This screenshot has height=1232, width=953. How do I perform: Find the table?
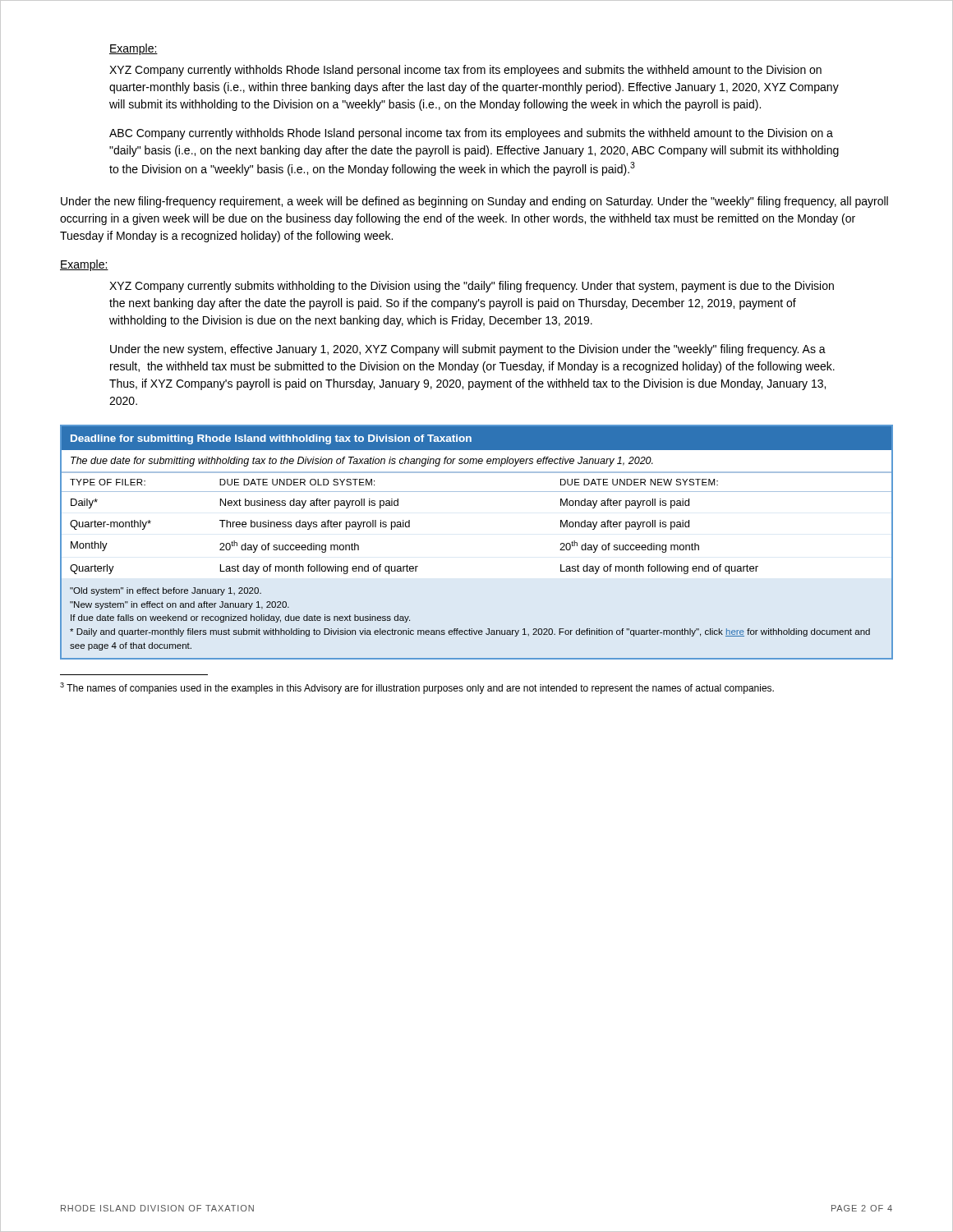click(x=476, y=542)
